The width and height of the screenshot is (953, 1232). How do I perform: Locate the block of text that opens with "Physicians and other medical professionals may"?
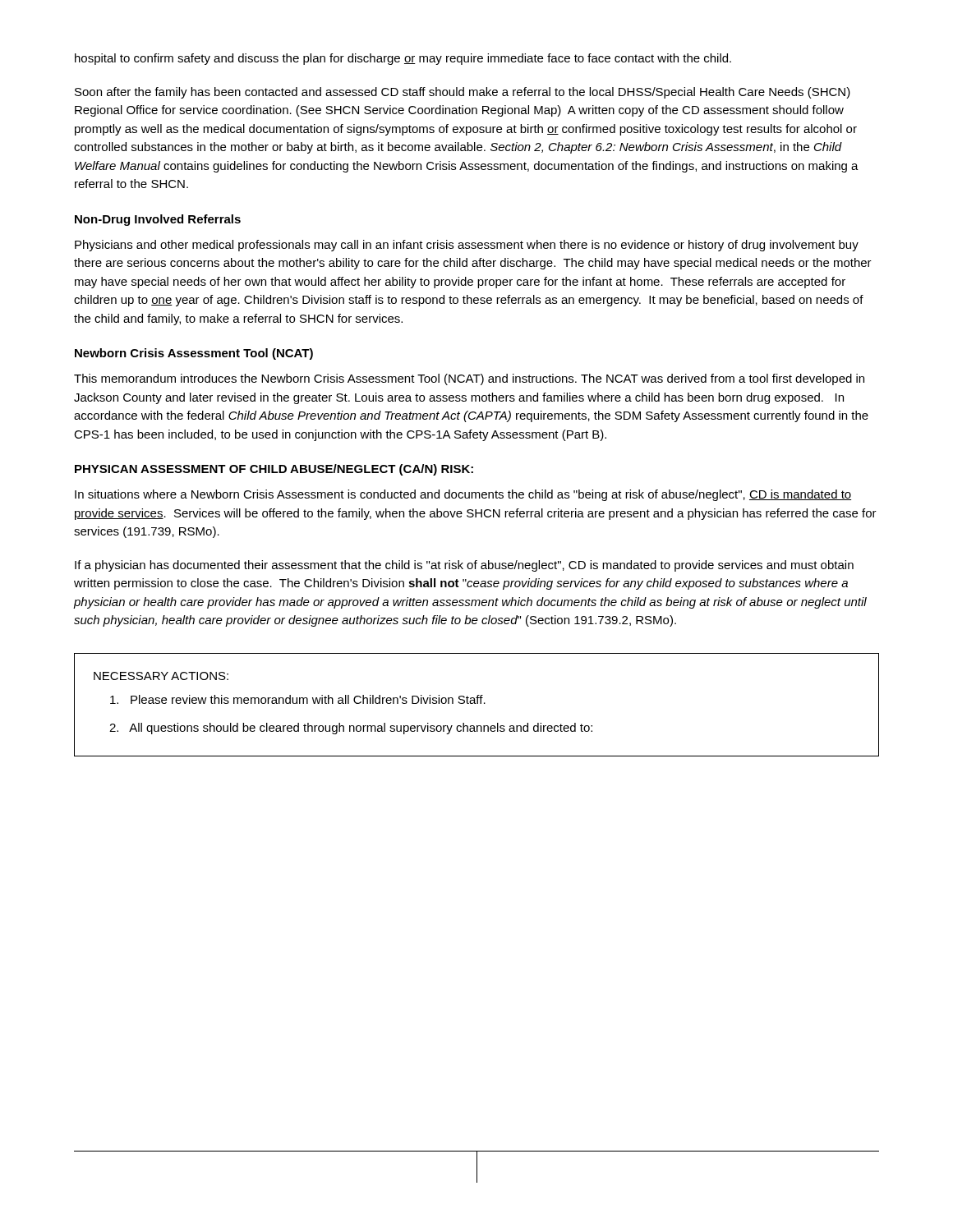click(x=473, y=281)
